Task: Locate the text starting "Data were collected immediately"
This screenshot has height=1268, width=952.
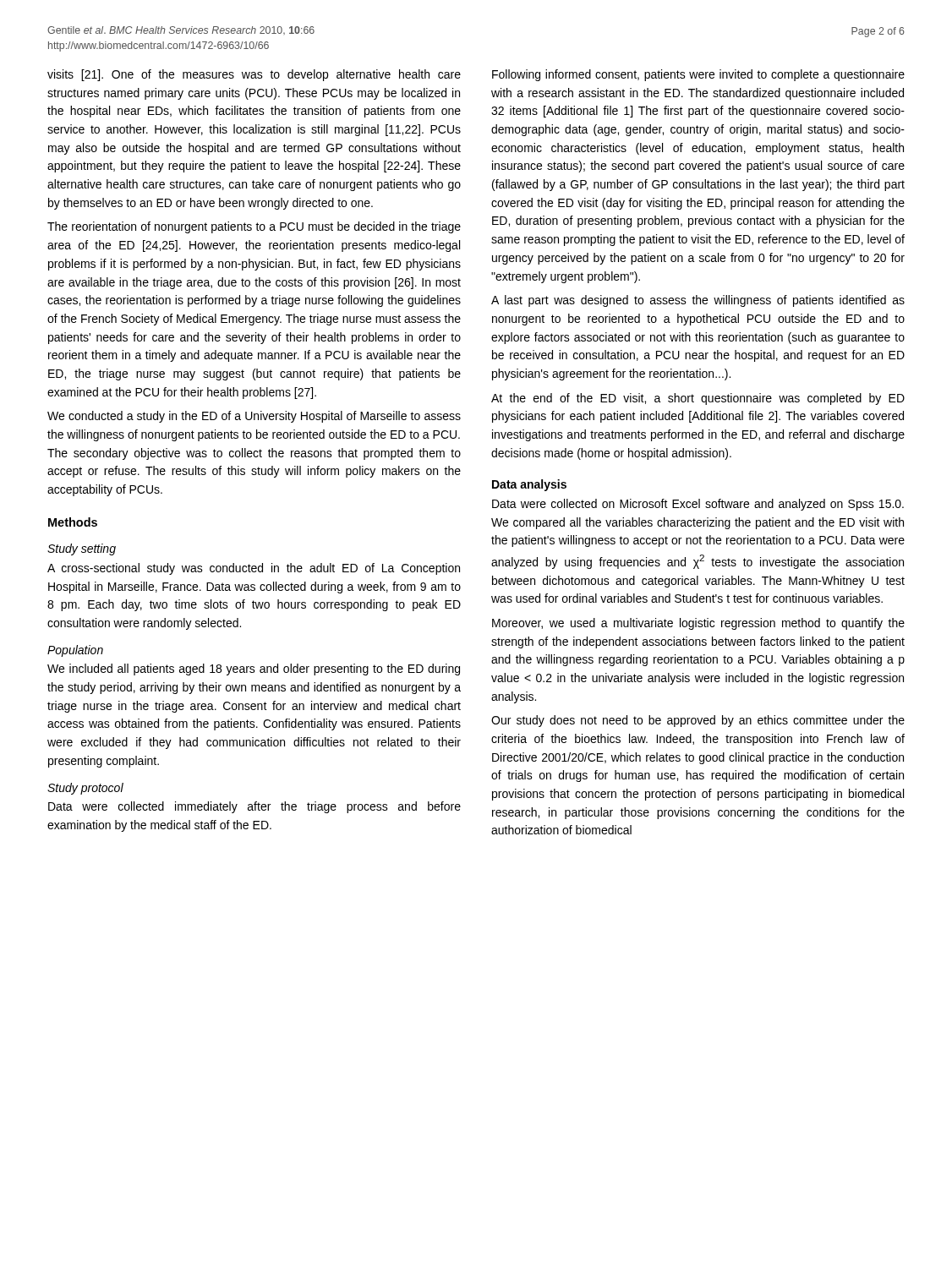Action: [254, 817]
